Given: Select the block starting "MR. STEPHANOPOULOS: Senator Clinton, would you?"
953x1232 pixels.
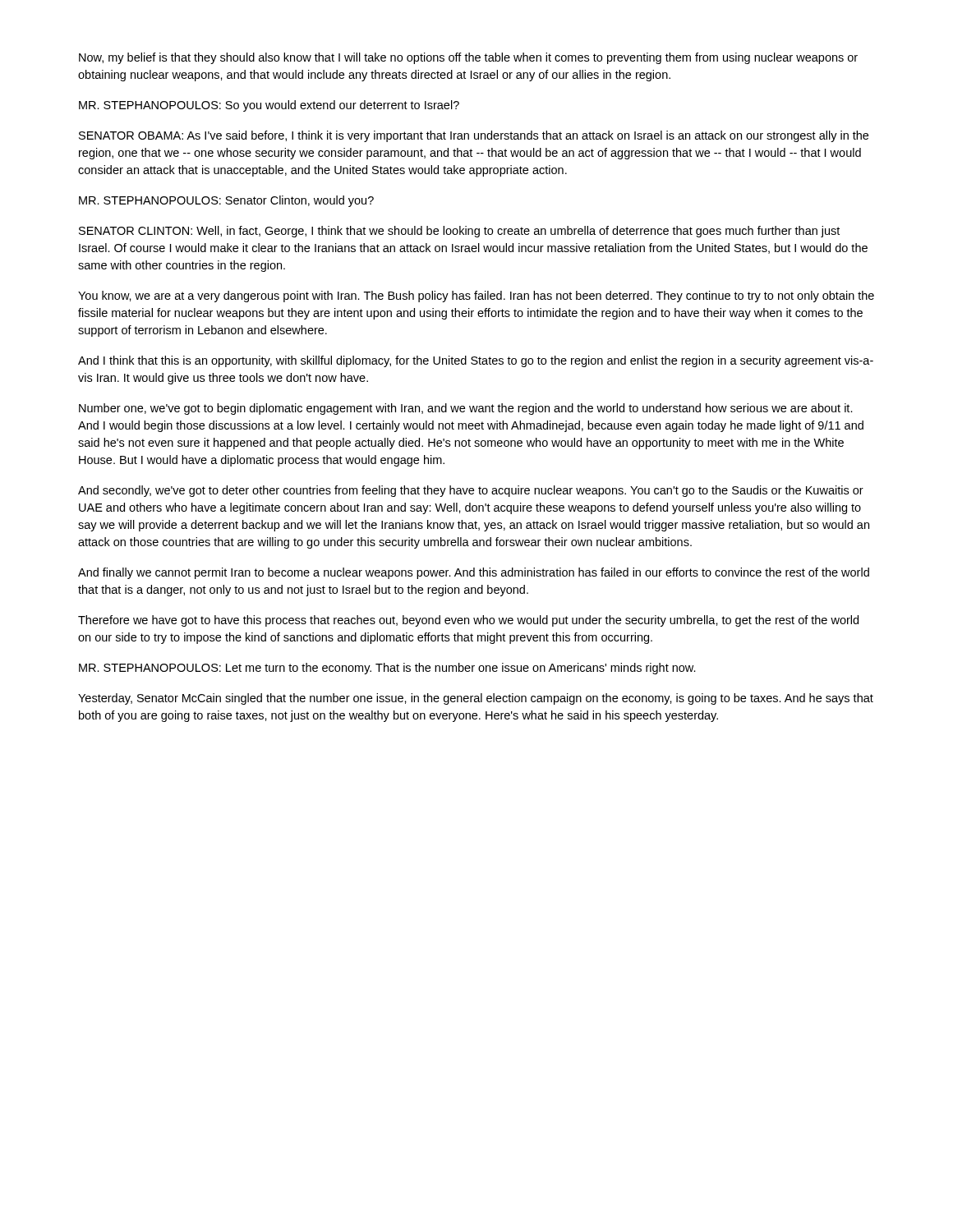Looking at the screenshot, I should coord(226,201).
